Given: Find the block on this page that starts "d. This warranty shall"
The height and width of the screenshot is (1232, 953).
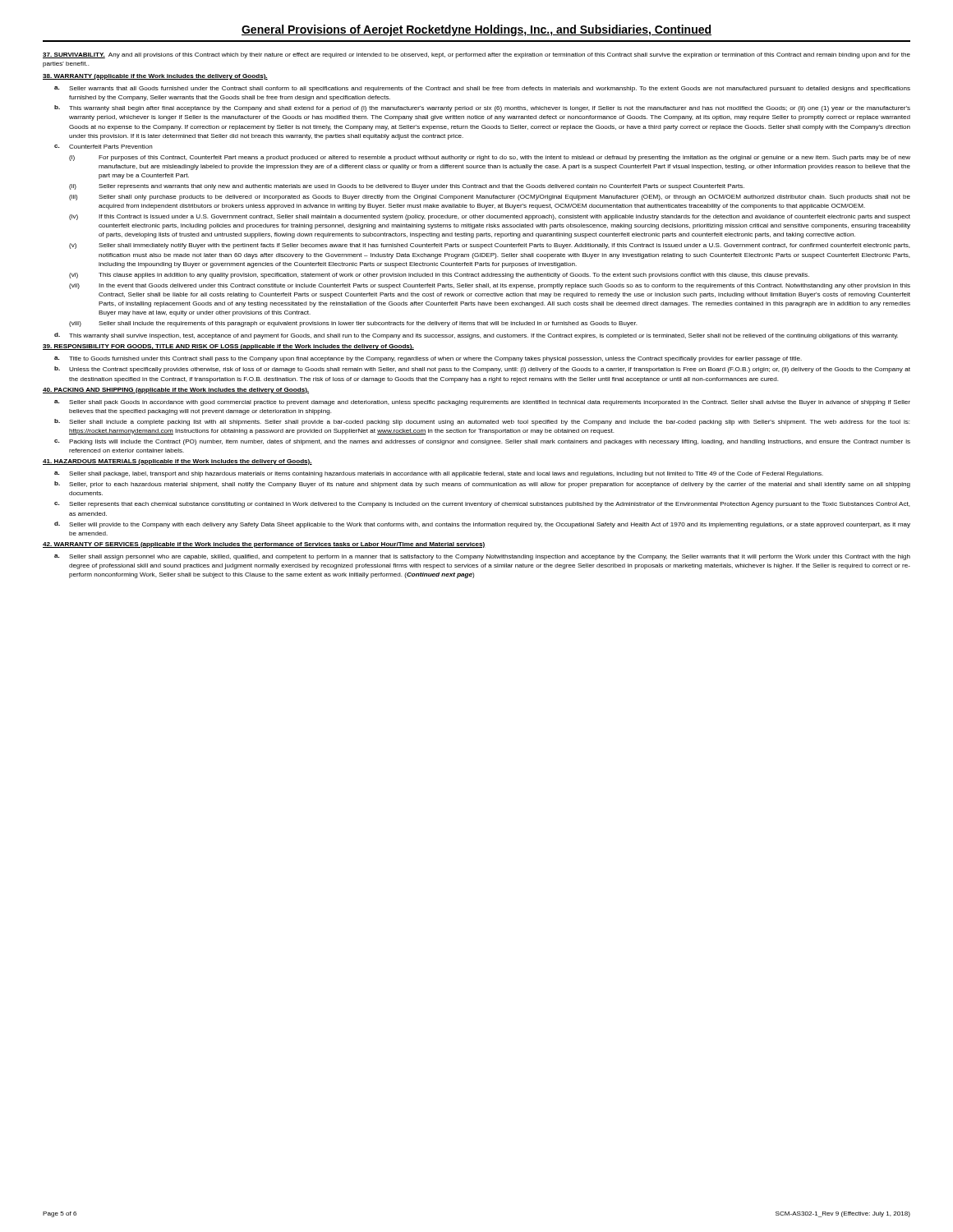Looking at the screenshot, I should pyautogui.click(x=482, y=336).
